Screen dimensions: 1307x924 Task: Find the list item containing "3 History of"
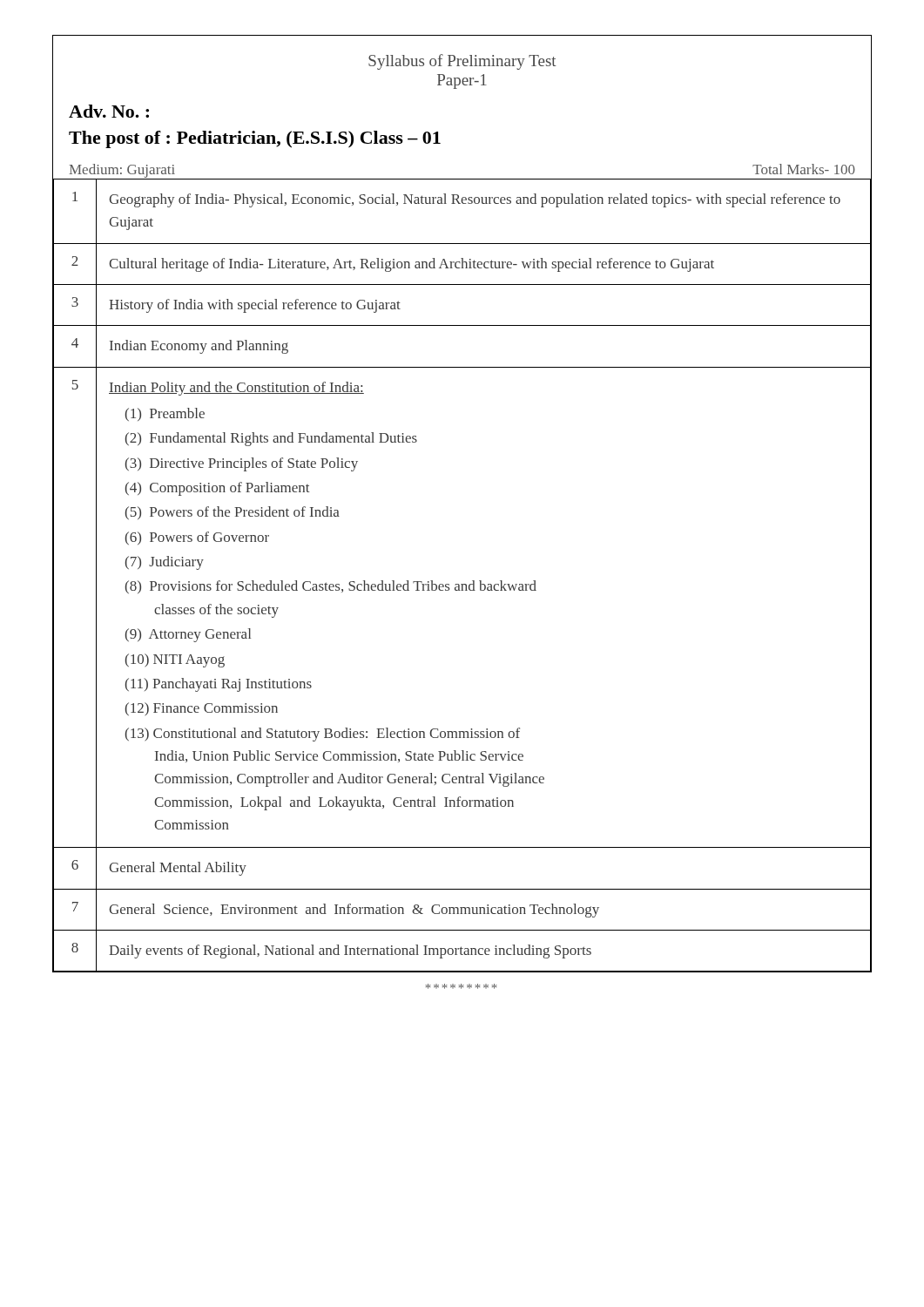462,305
